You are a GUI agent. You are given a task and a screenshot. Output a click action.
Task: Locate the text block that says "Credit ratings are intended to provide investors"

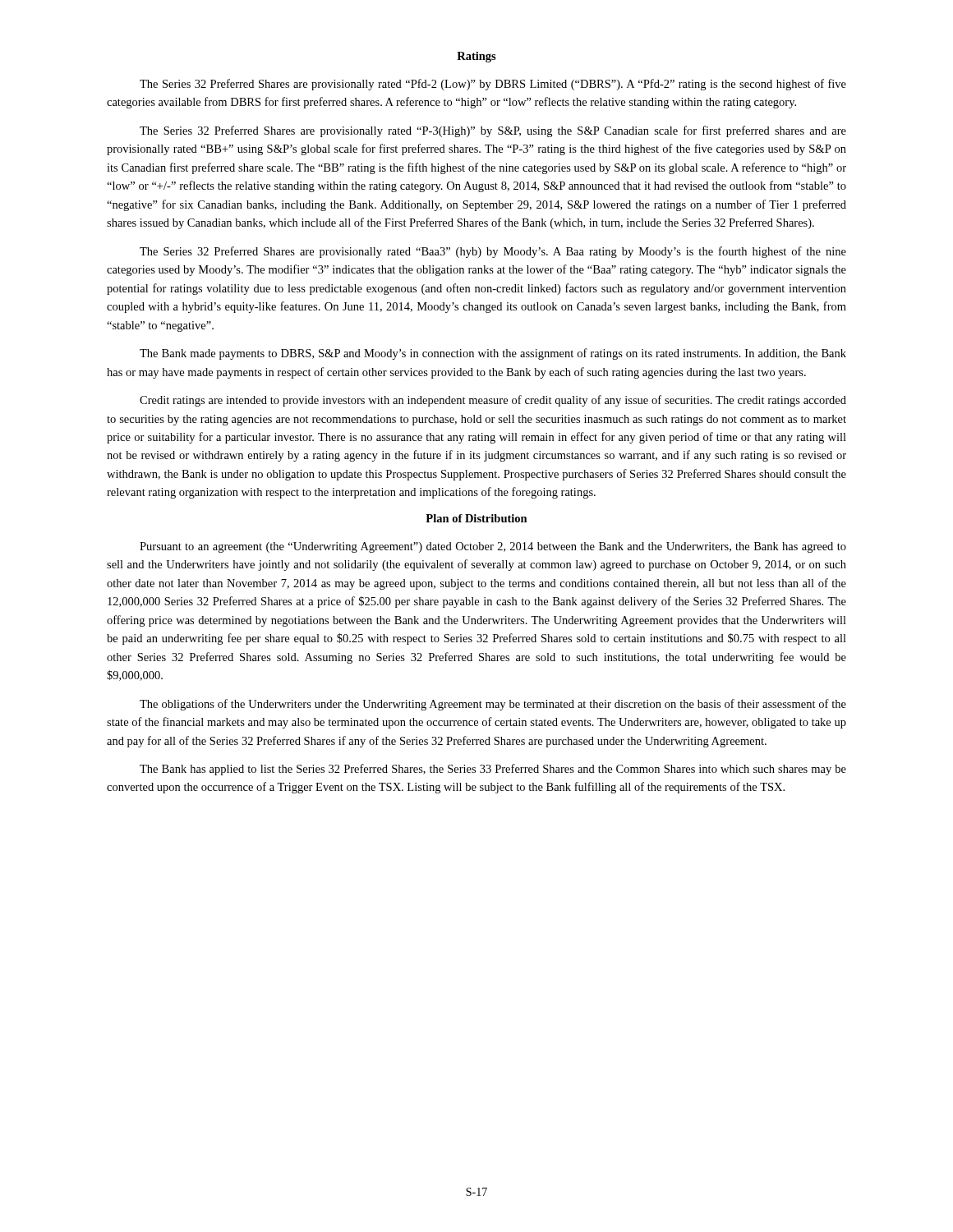coord(476,446)
